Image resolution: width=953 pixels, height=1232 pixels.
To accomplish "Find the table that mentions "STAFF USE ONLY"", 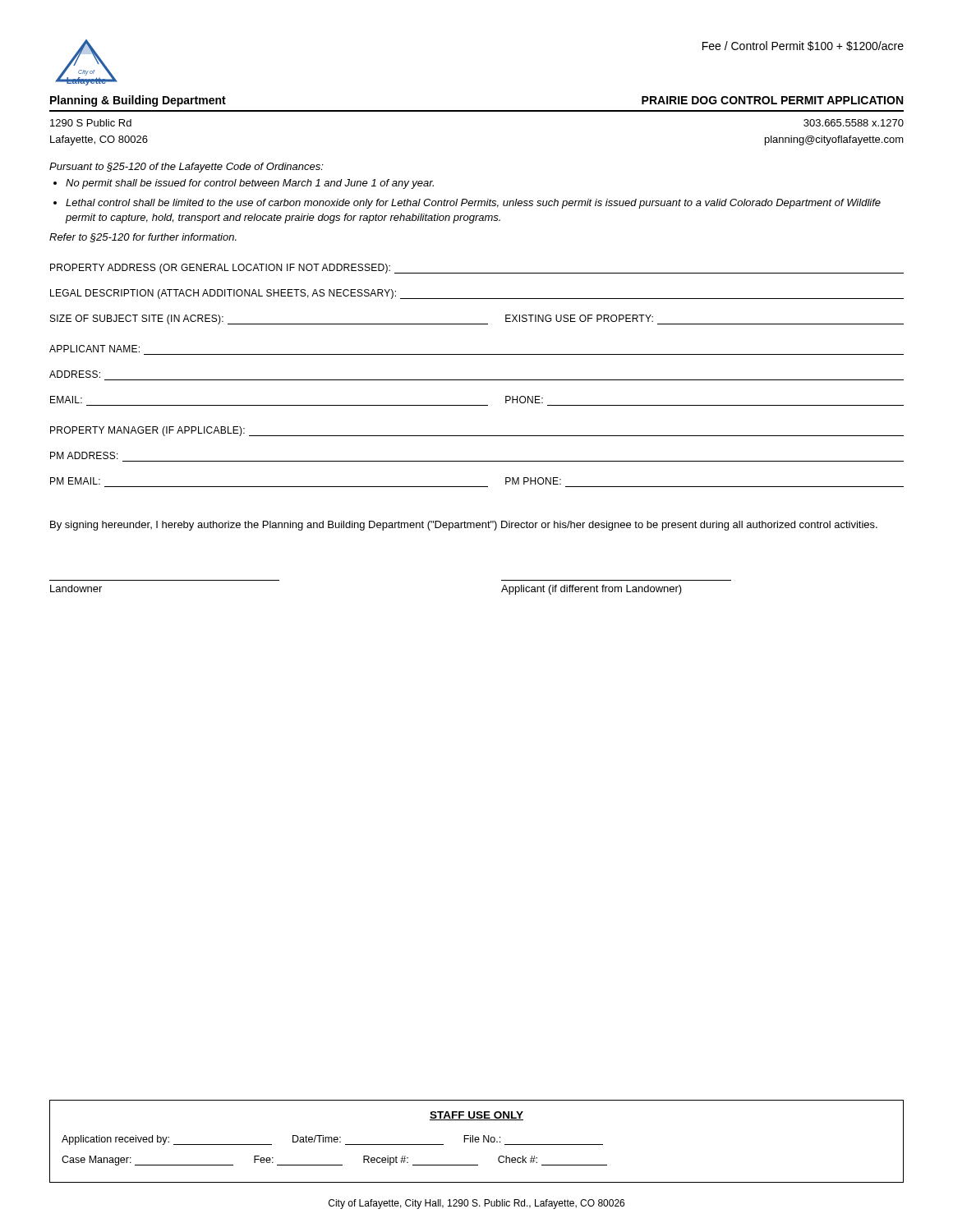I will coord(476,1141).
